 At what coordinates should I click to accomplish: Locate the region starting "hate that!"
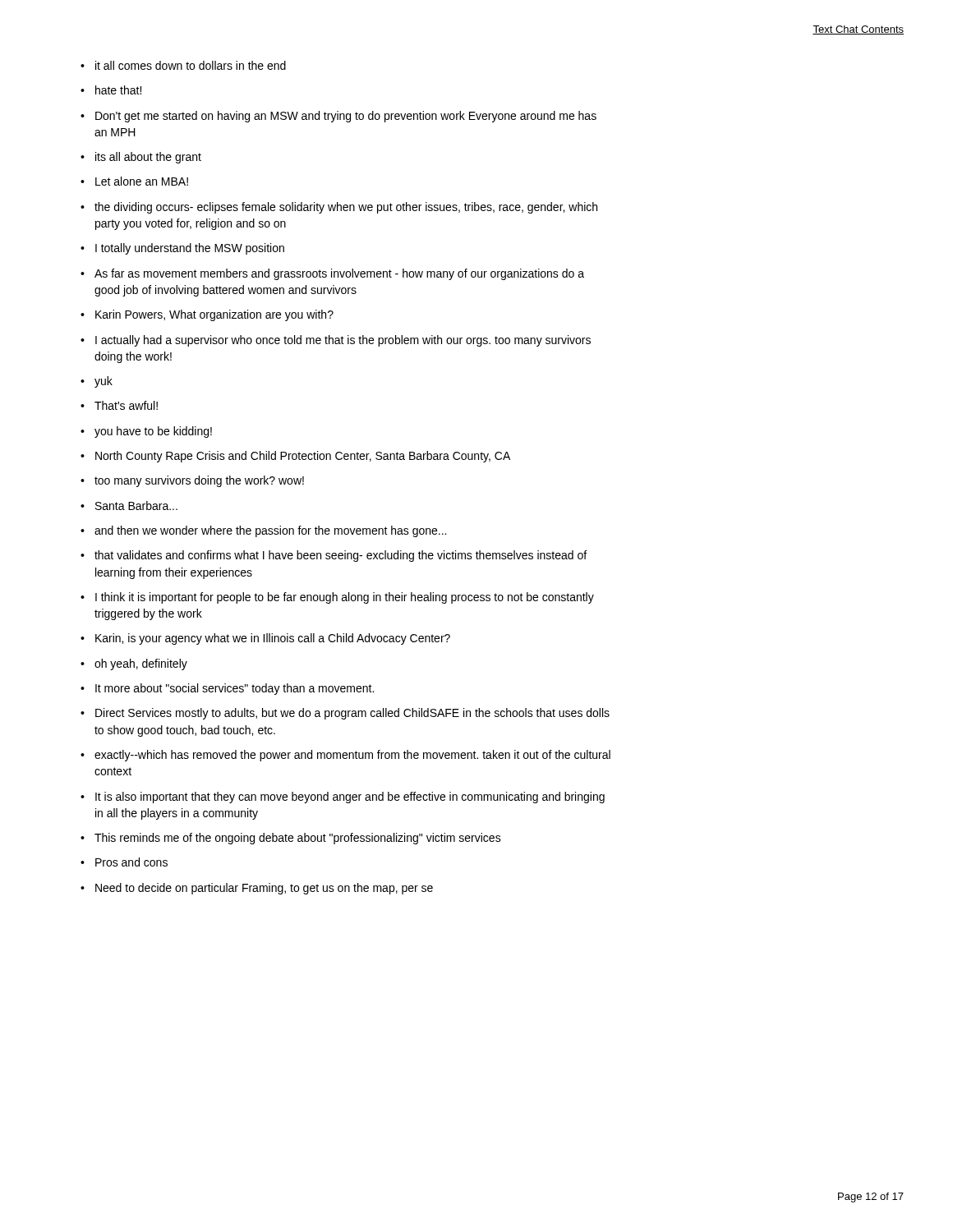pos(118,91)
